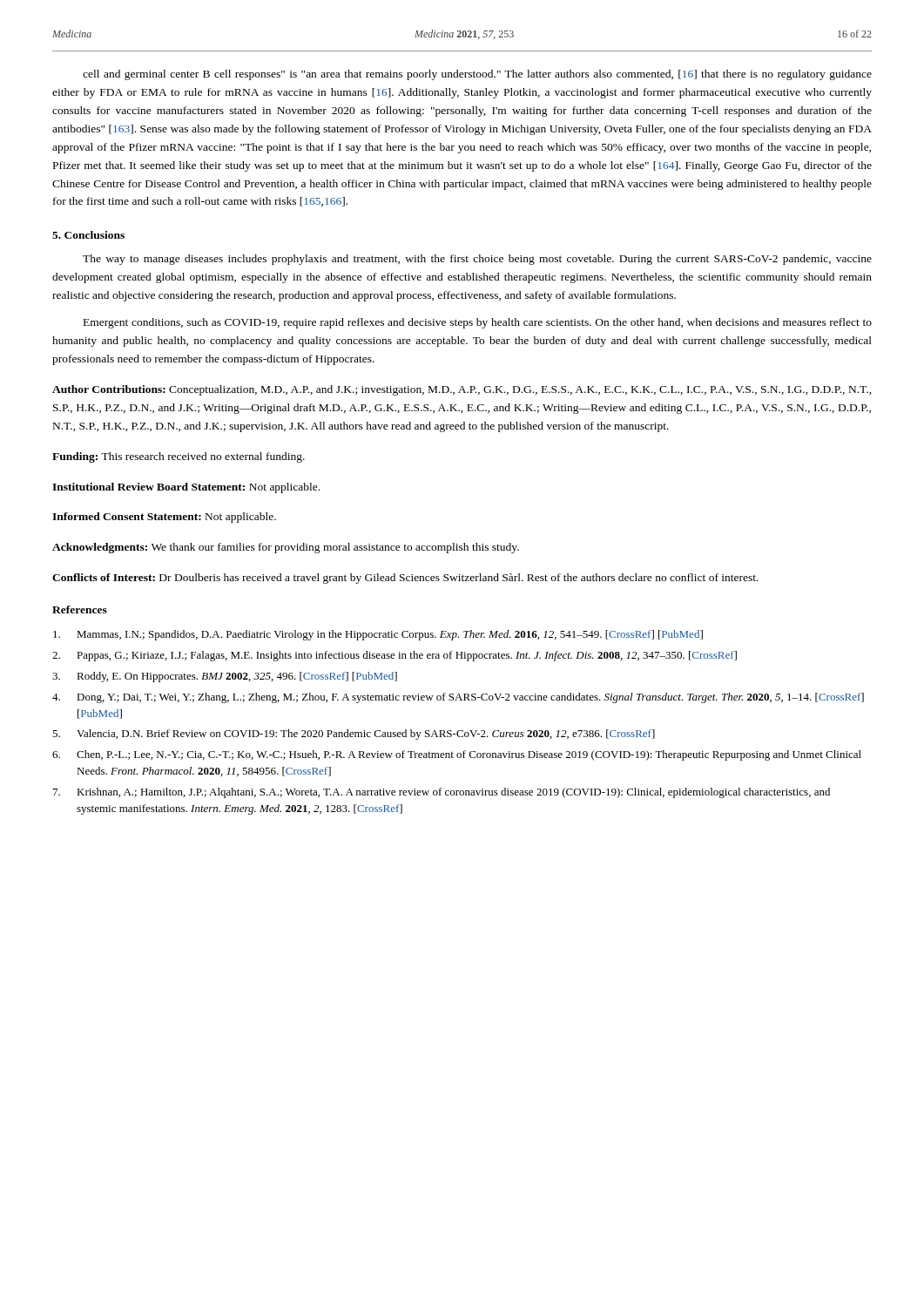Screen dimensions: 1307x924
Task: Find the element starting "3. Roddy, E. On"
Action: coord(225,677)
